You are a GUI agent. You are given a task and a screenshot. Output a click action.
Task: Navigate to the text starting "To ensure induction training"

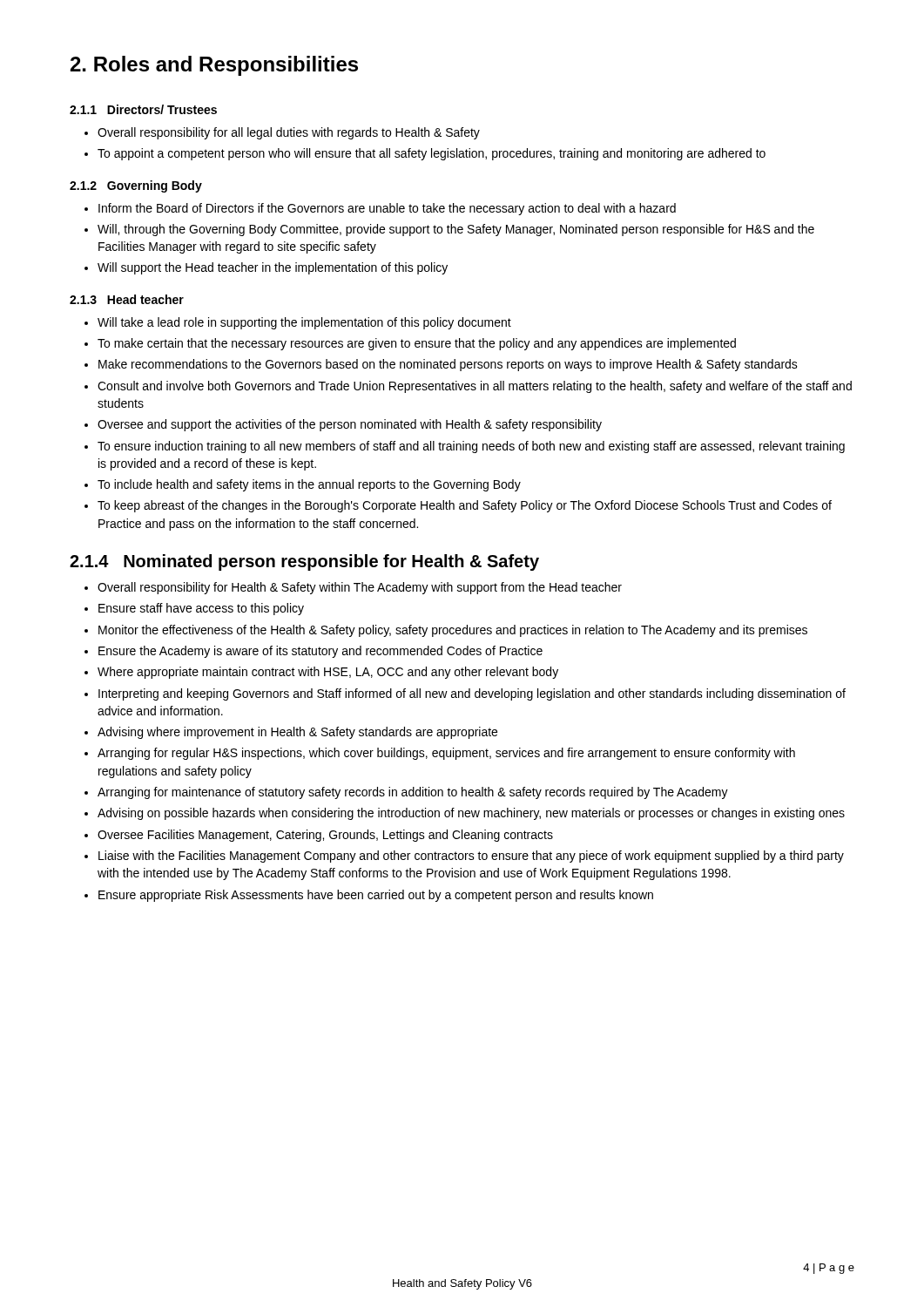pos(462,455)
